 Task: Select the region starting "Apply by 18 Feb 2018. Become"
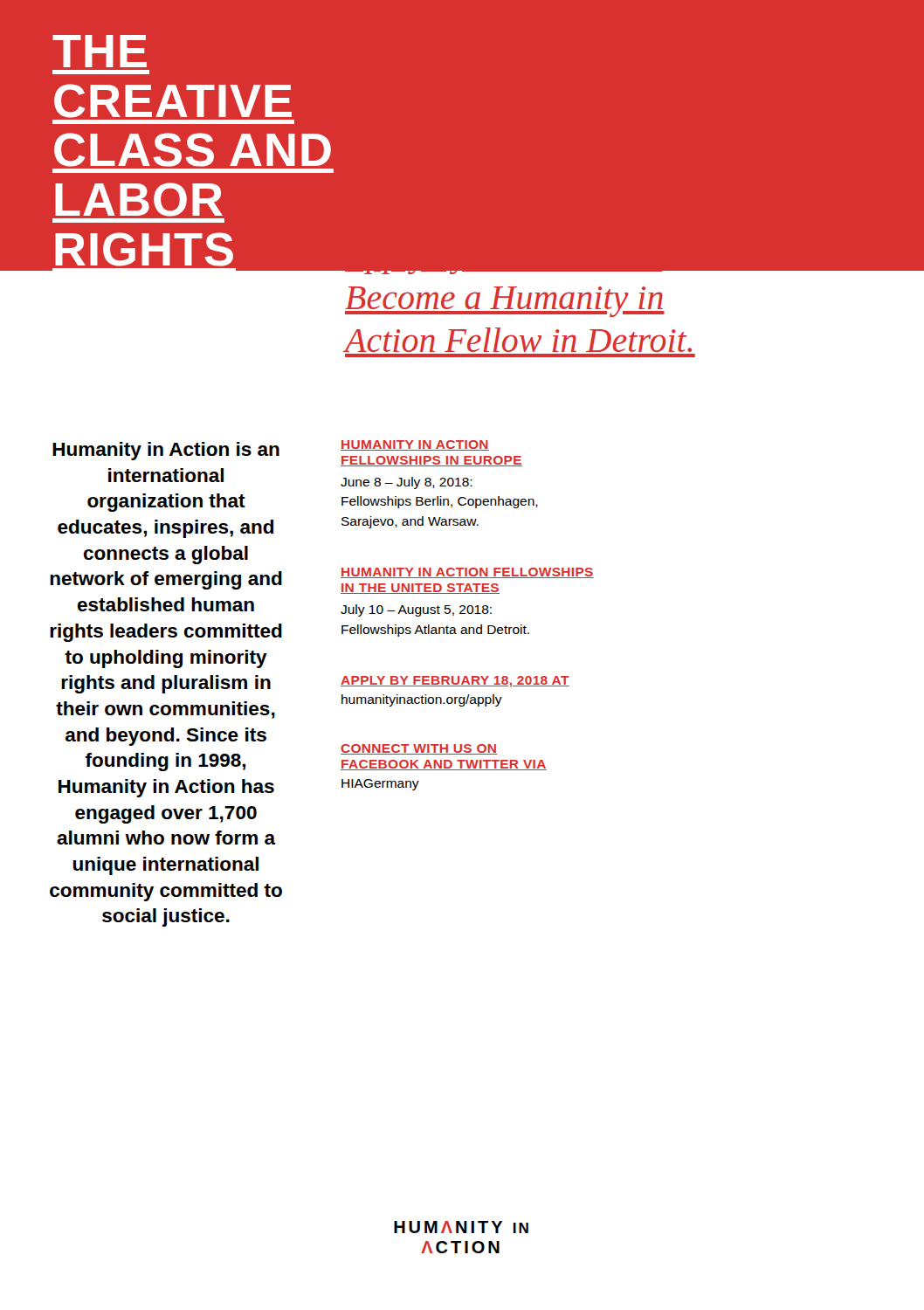[x=520, y=298]
